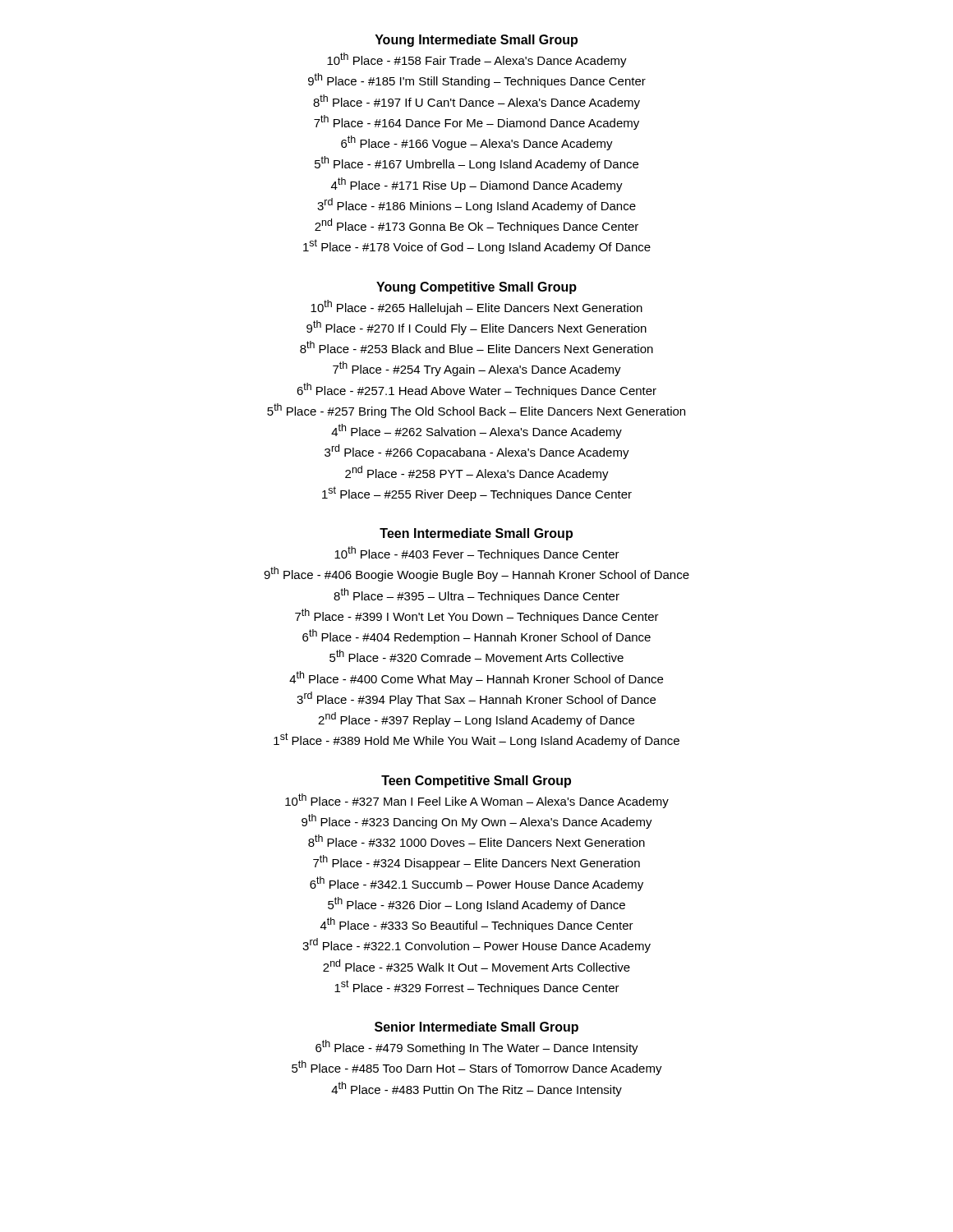Find the list item containing "6th Place - #257.1 Head"
This screenshot has width=953, height=1232.
click(476, 389)
